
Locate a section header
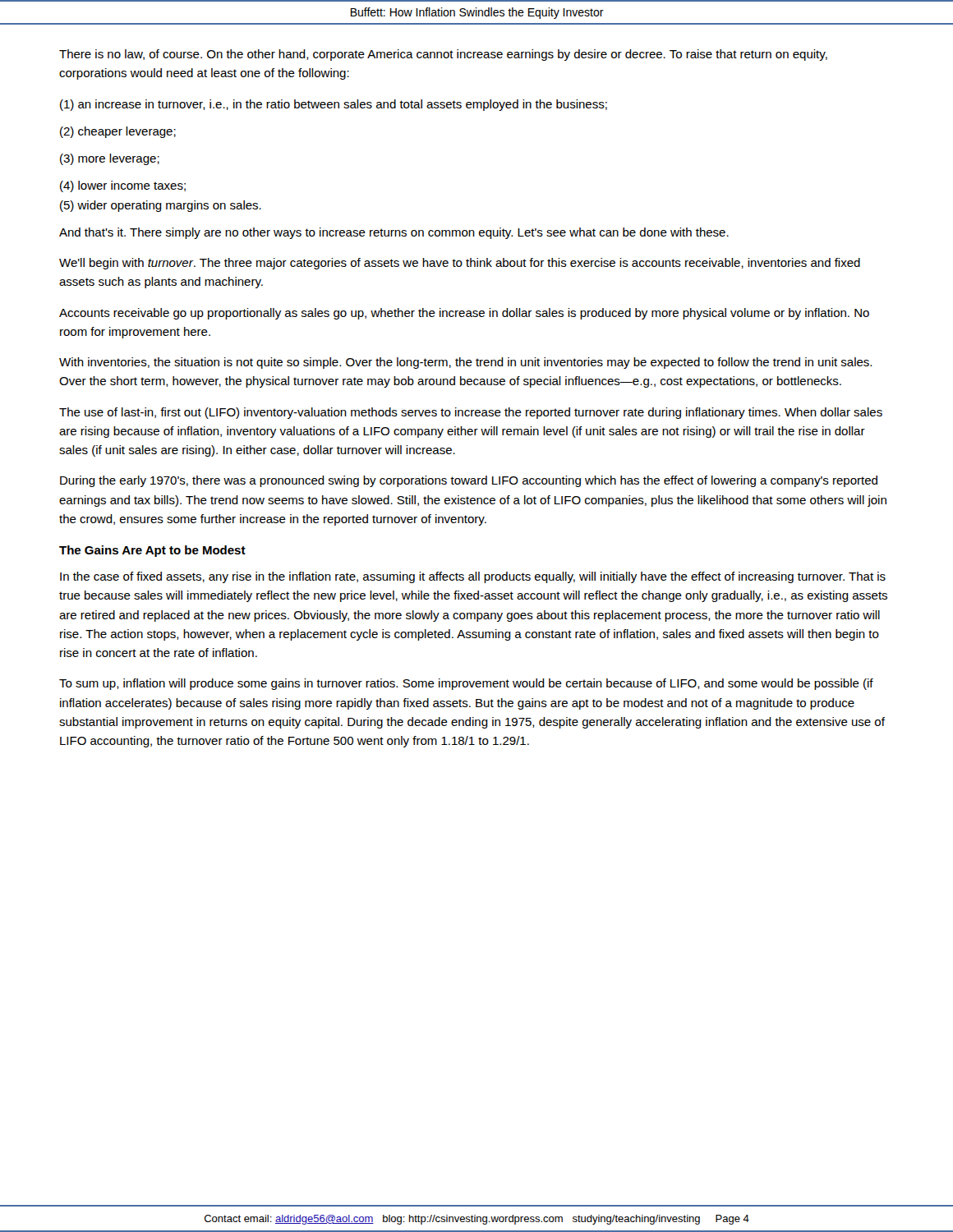[152, 550]
